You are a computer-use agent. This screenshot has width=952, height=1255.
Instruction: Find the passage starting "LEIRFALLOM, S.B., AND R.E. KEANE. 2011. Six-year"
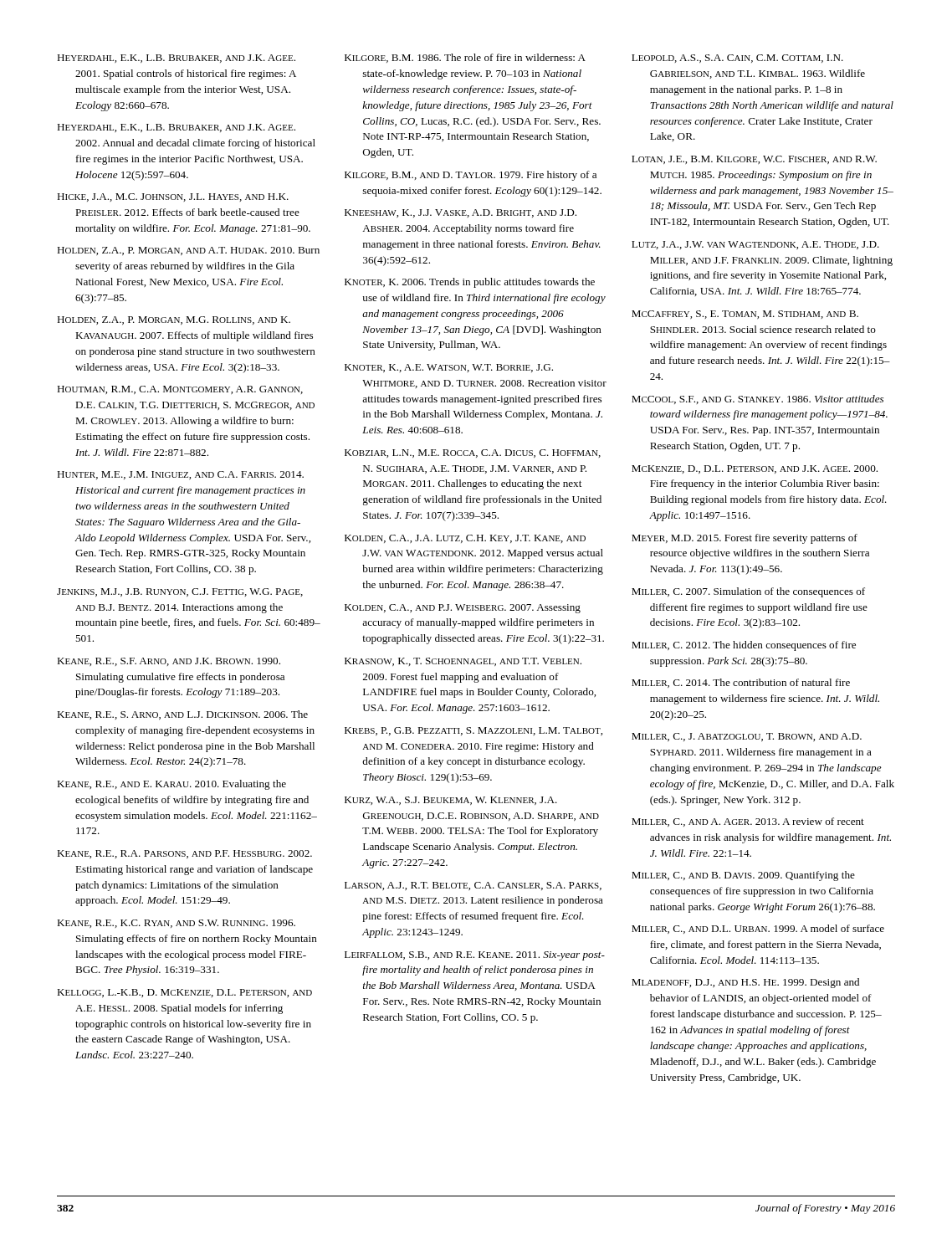(474, 985)
